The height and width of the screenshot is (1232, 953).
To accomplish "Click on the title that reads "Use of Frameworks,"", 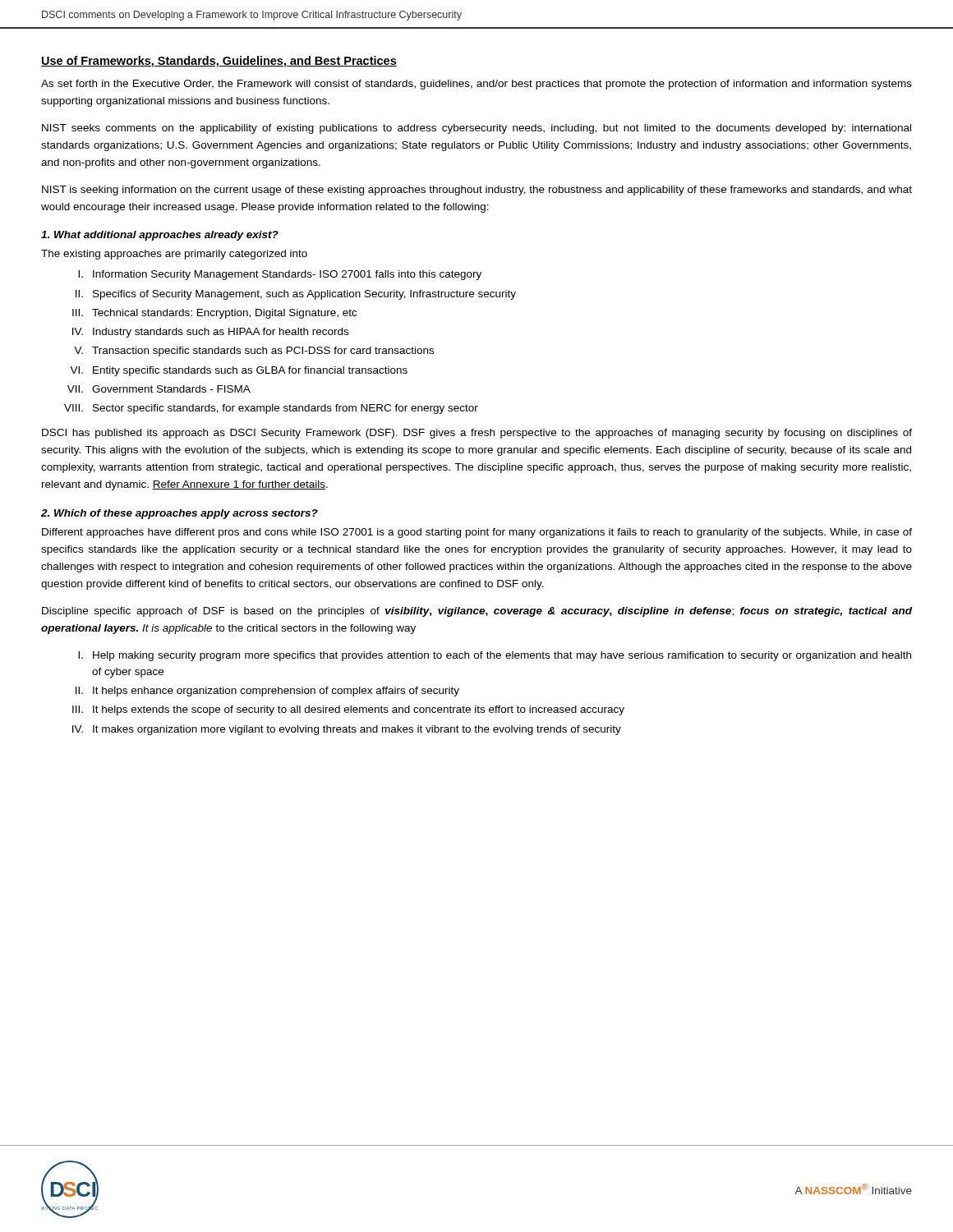I will 219,61.
